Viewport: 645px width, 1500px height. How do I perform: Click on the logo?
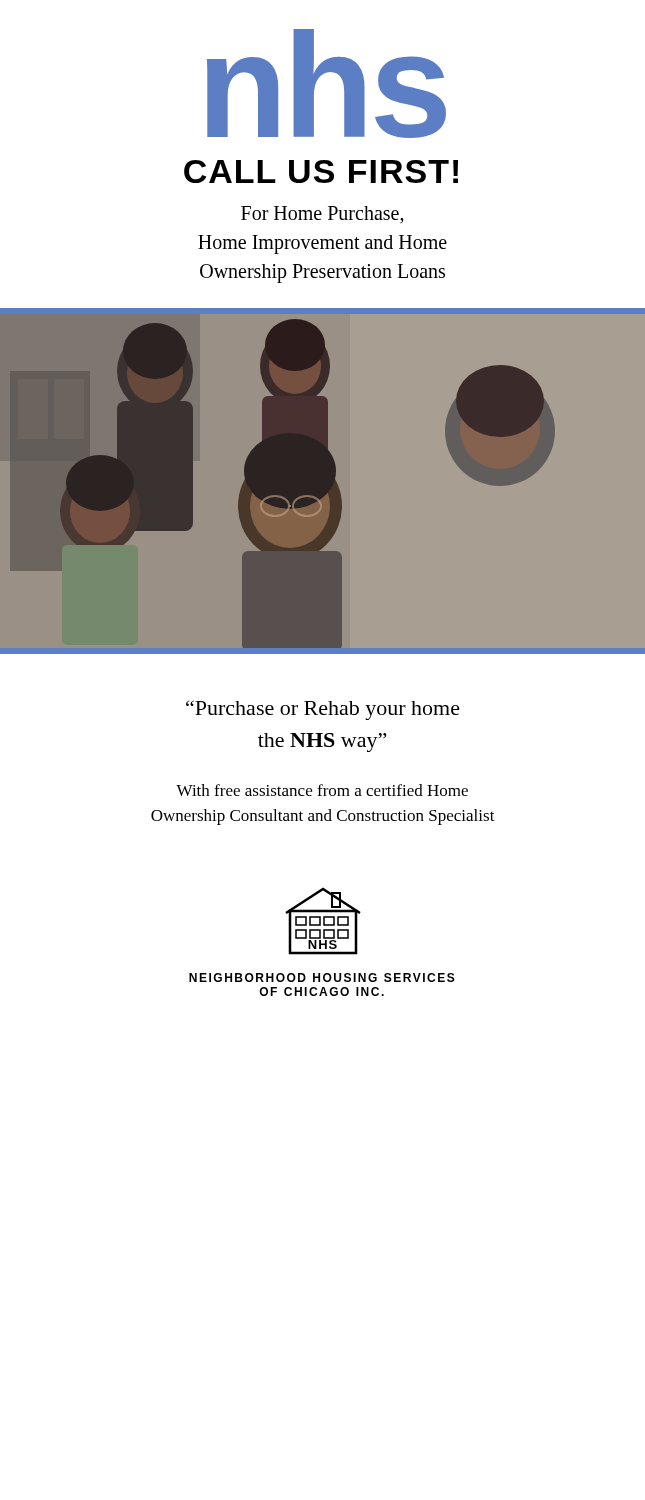pyautogui.click(x=322, y=922)
